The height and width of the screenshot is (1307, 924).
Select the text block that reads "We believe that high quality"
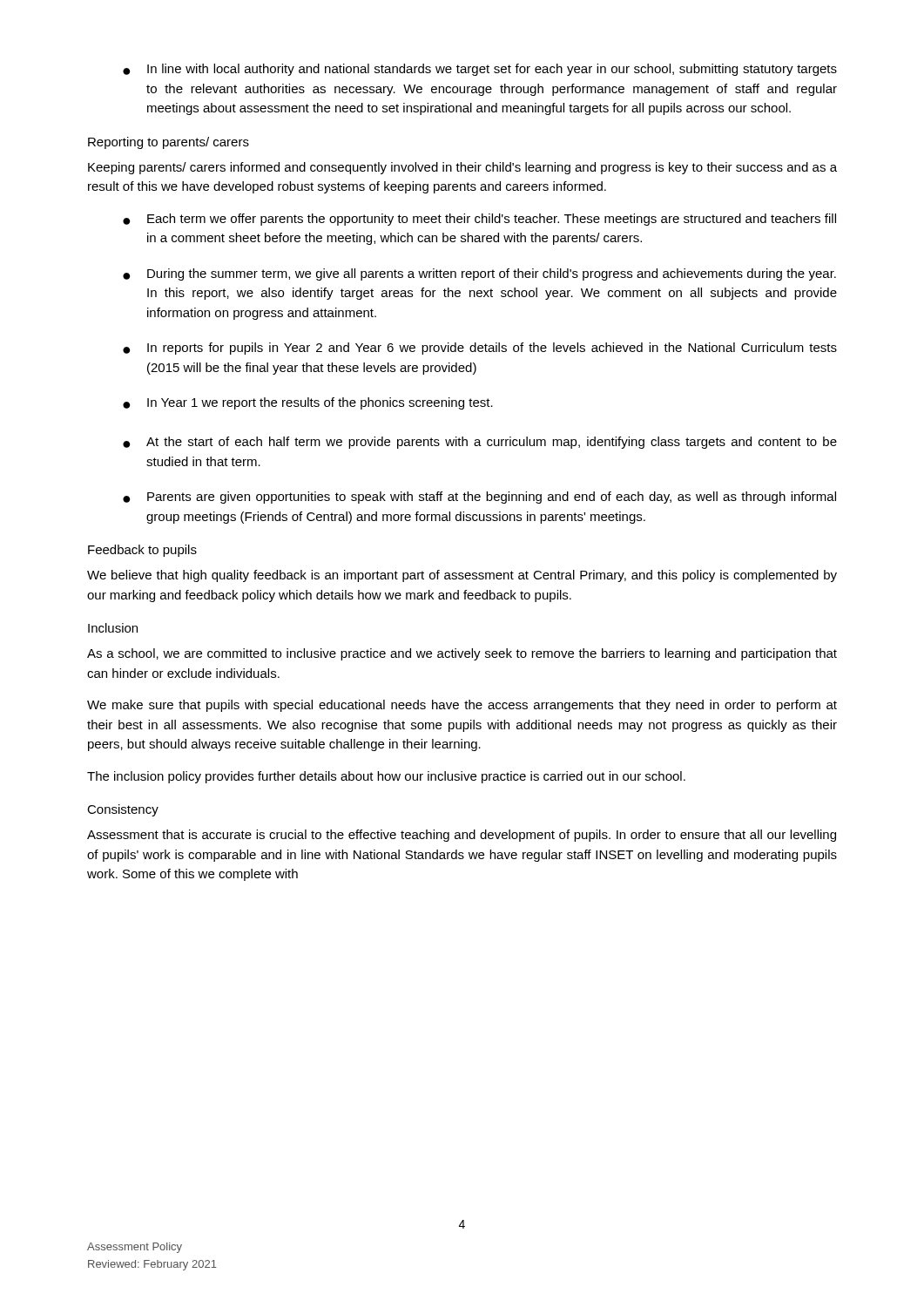[462, 585]
